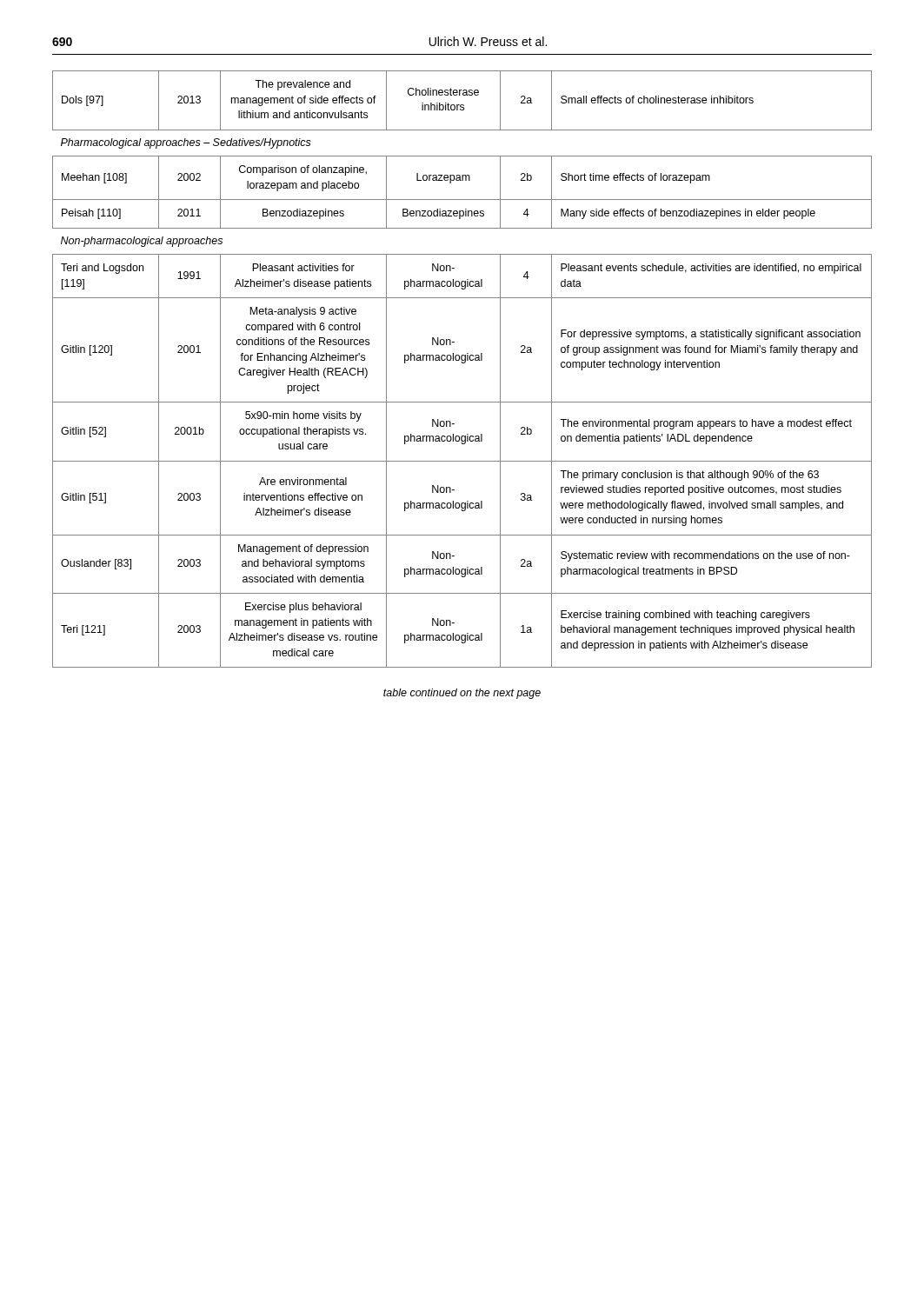Locate the table
Screen dimensions: 1304x924
[x=462, y=369]
